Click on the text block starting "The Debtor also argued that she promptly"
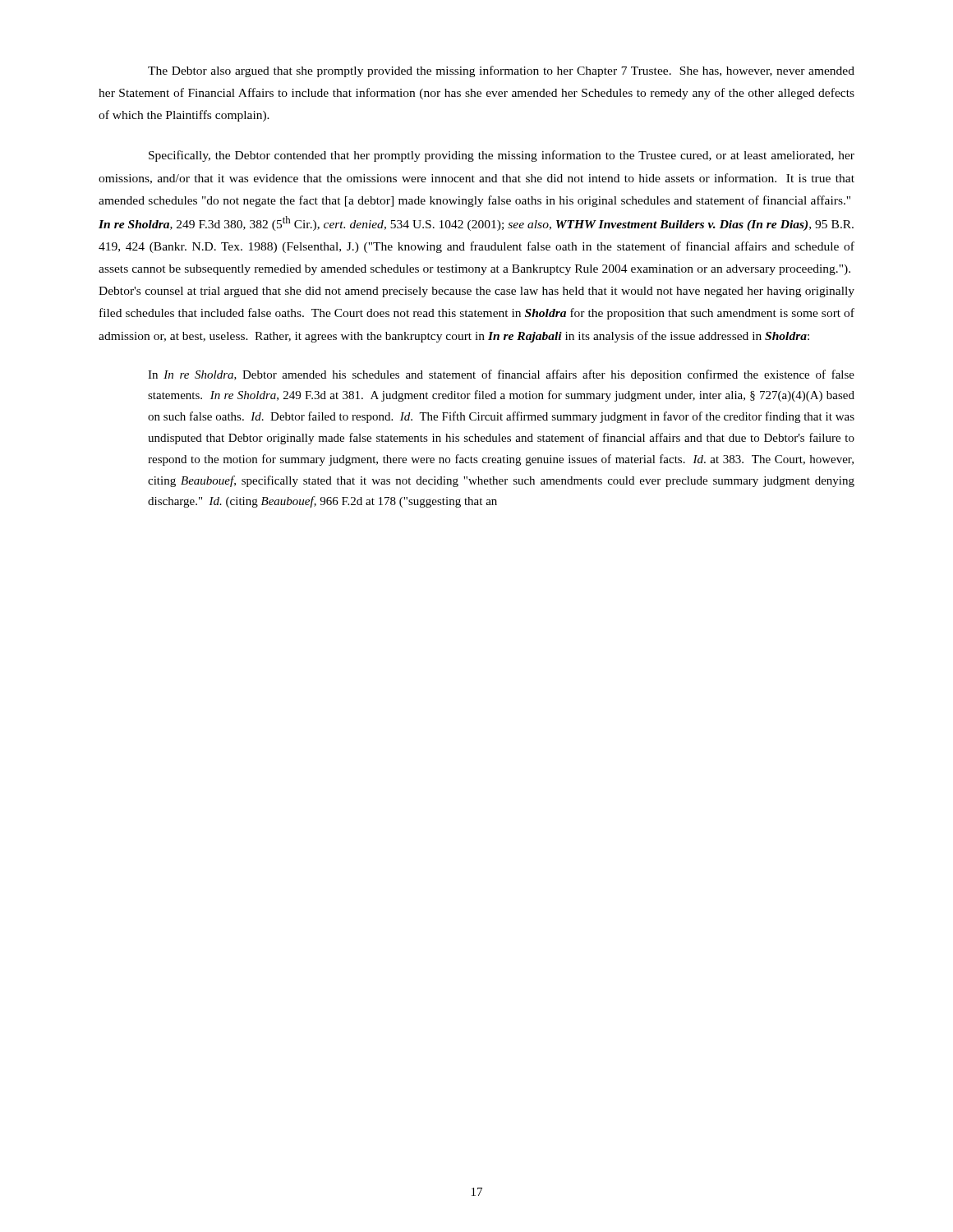This screenshot has height=1232, width=953. click(x=476, y=92)
